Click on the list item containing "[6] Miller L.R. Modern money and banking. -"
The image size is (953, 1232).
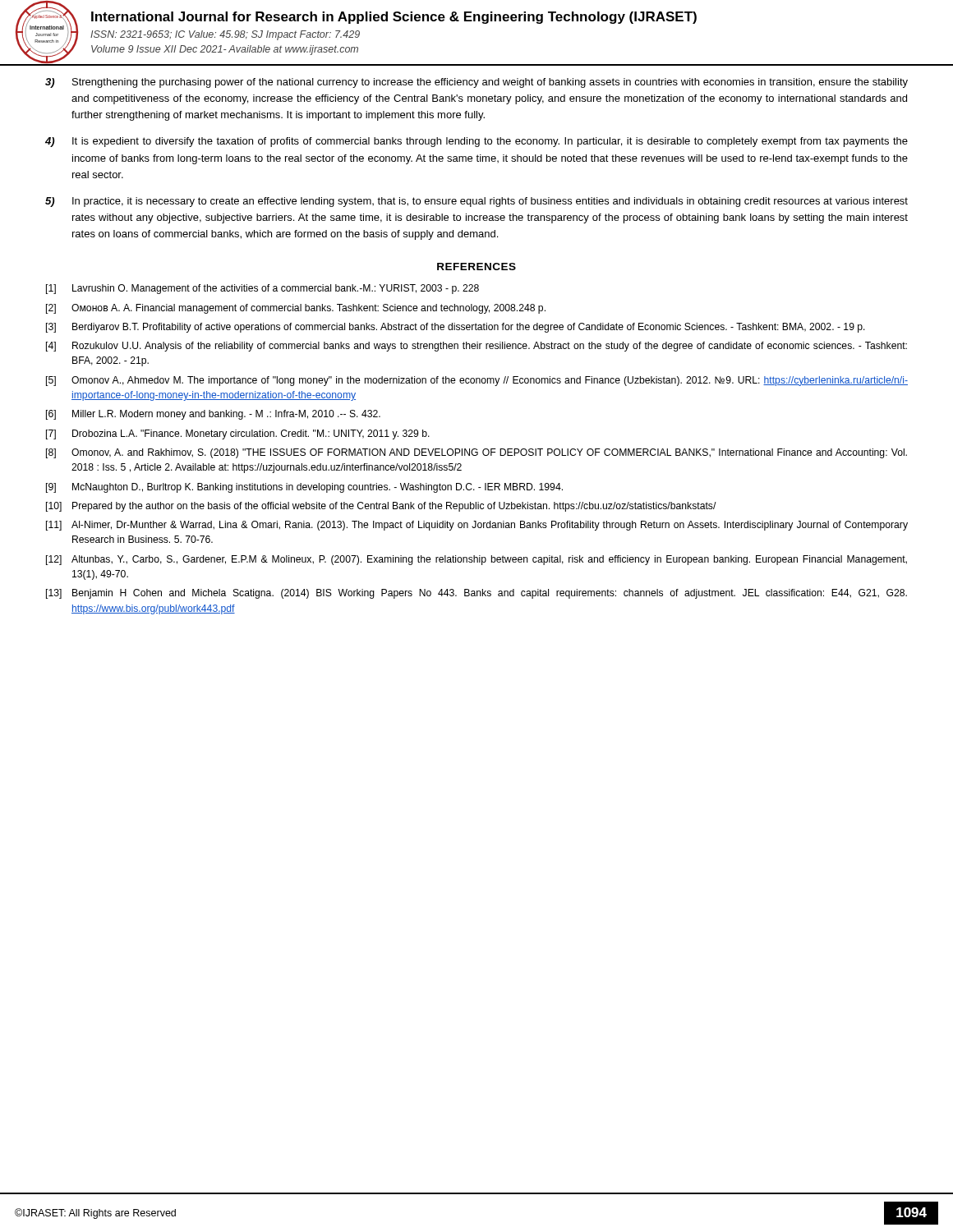point(213,415)
